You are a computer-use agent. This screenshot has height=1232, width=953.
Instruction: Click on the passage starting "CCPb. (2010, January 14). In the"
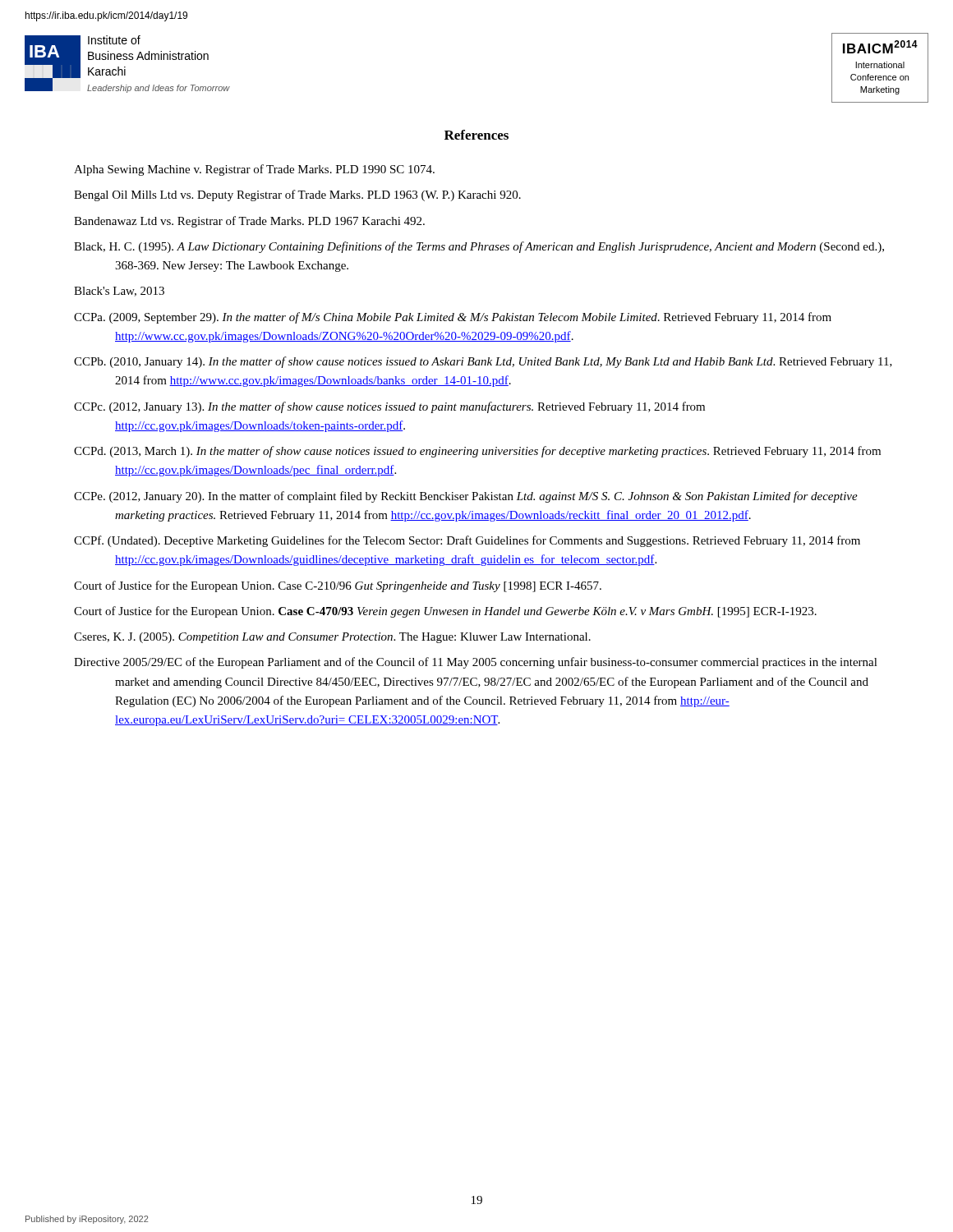[483, 371]
